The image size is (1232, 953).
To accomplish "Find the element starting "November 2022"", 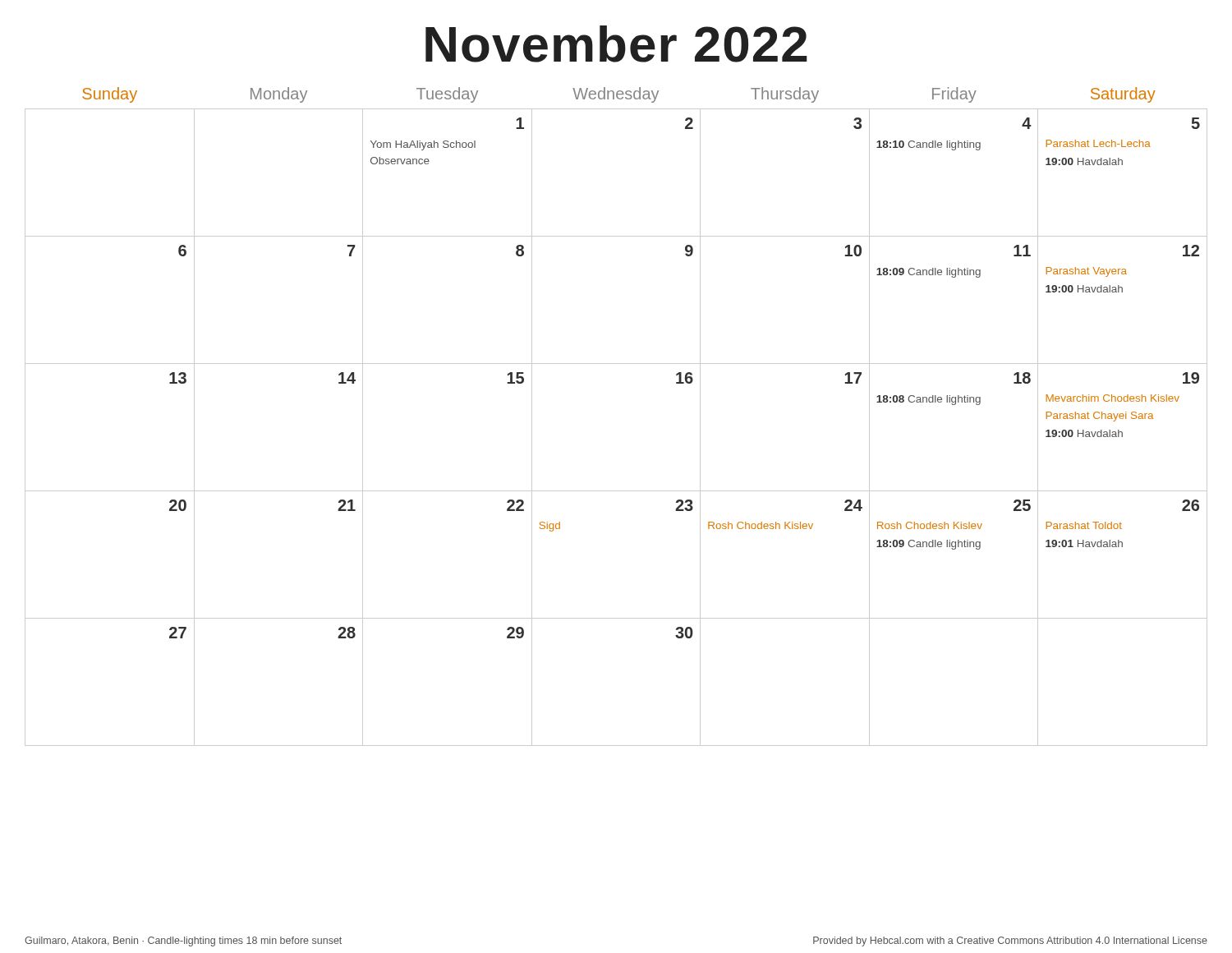I will [616, 44].
